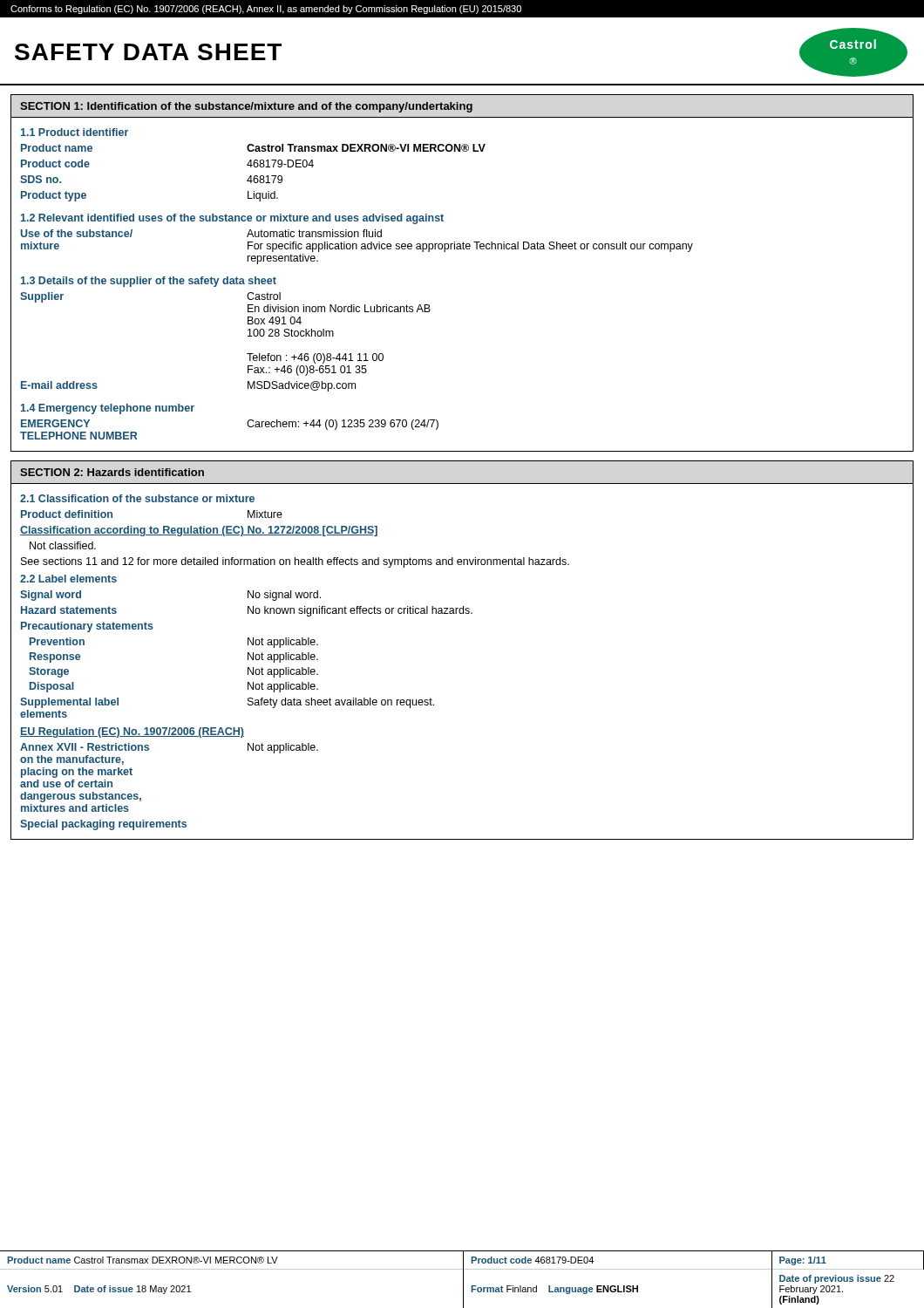Find the logo
The height and width of the screenshot is (1308, 924).
[x=853, y=52]
